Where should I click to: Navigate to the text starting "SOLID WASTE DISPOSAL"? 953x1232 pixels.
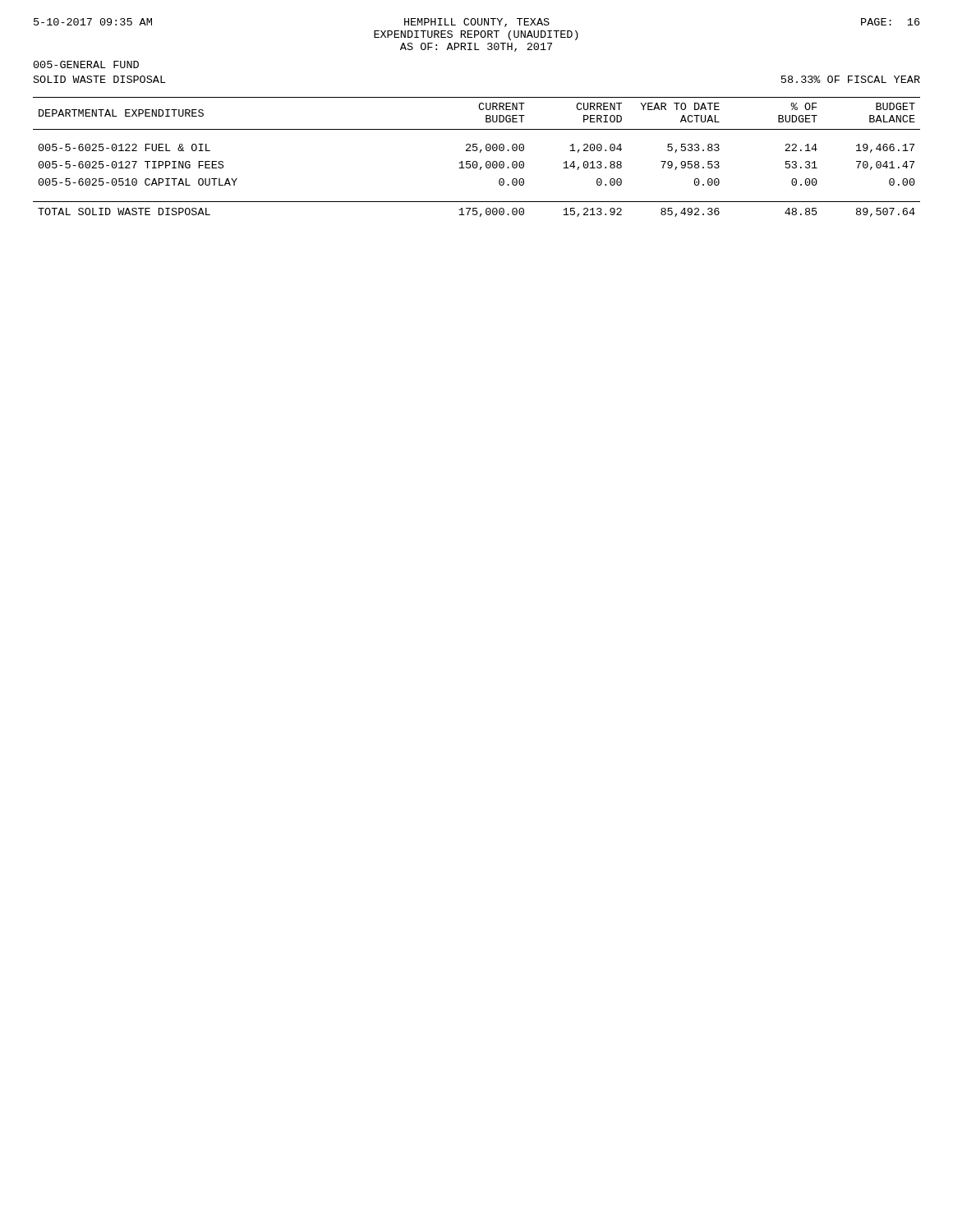pos(99,80)
